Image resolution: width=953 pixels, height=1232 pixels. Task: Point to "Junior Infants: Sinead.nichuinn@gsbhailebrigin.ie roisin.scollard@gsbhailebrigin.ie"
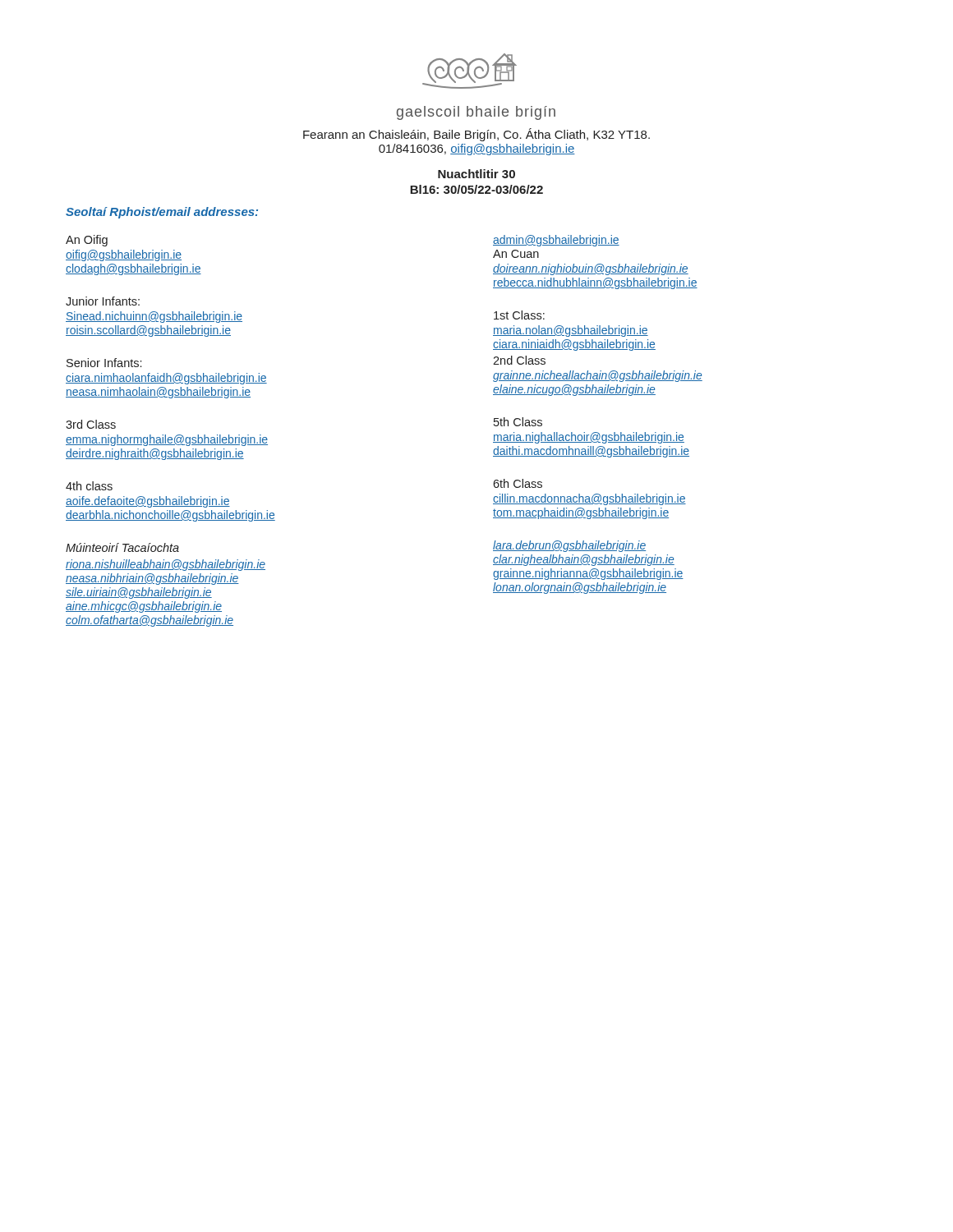(x=103, y=301)
